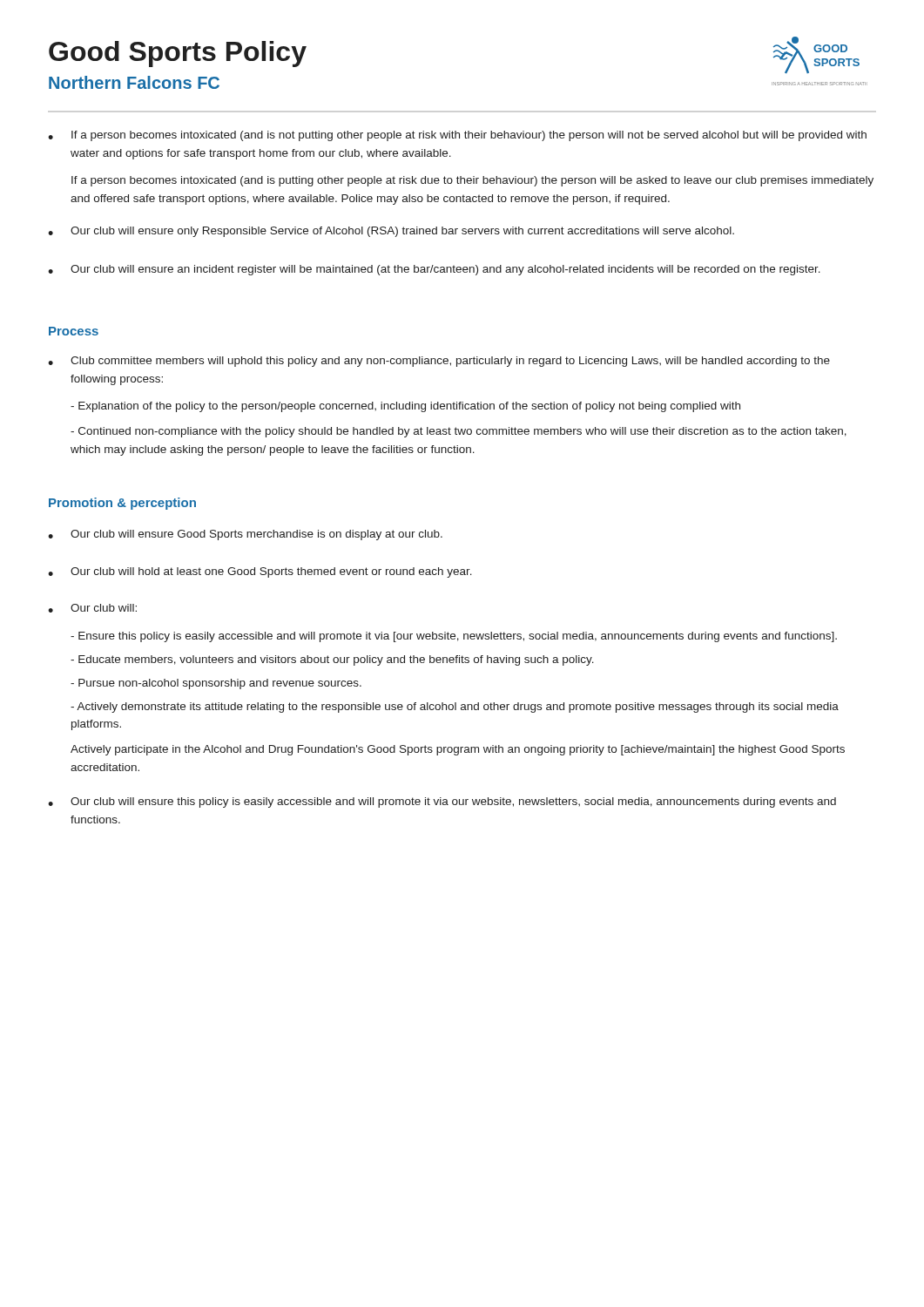This screenshot has height=1307, width=924.
Task: Find the text block containing "Pursue non-alcohol sponsorship"
Action: [x=216, y=682]
